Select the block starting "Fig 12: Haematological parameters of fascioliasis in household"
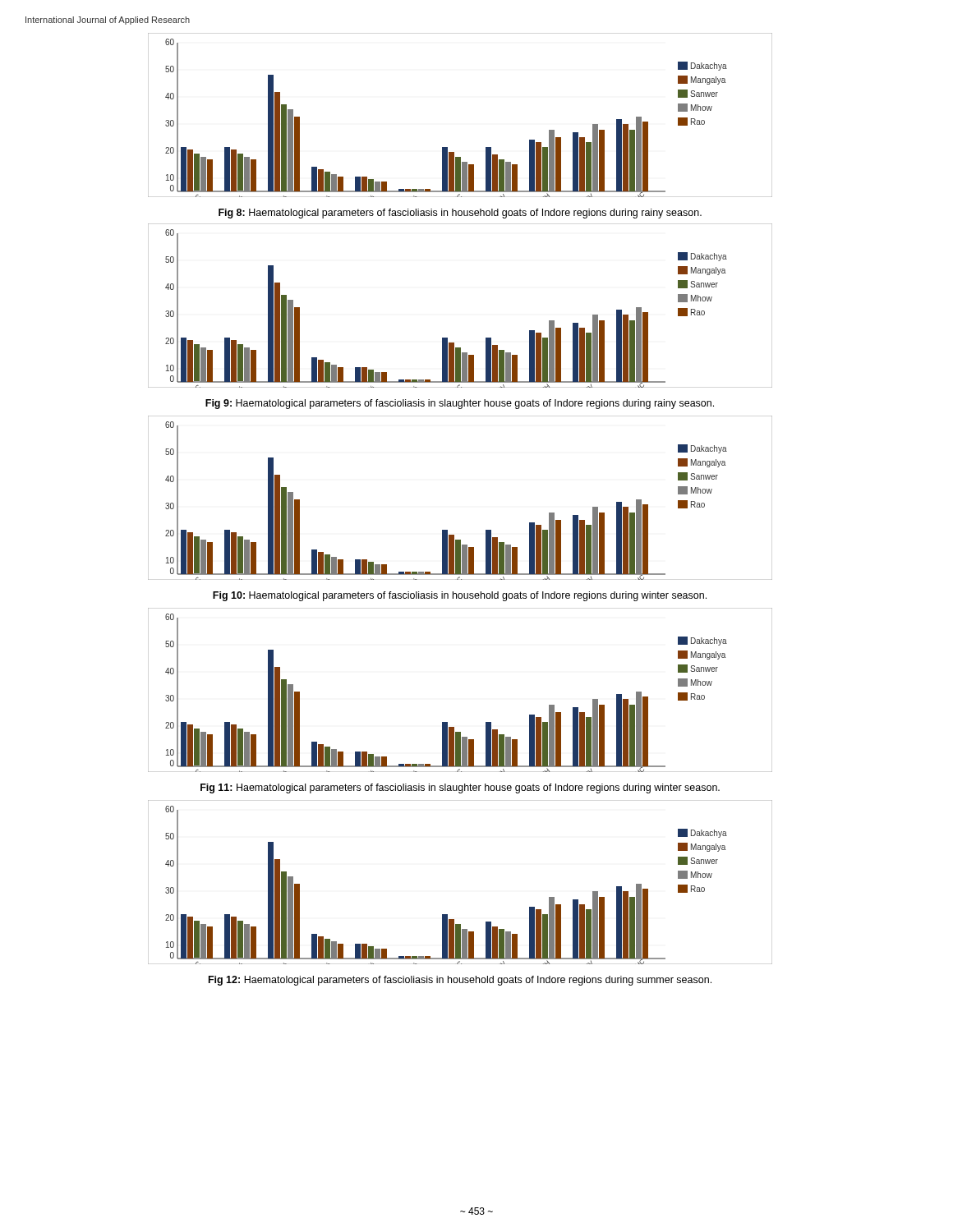This screenshot has height=1232, width=953. click(x=460, y=980)
